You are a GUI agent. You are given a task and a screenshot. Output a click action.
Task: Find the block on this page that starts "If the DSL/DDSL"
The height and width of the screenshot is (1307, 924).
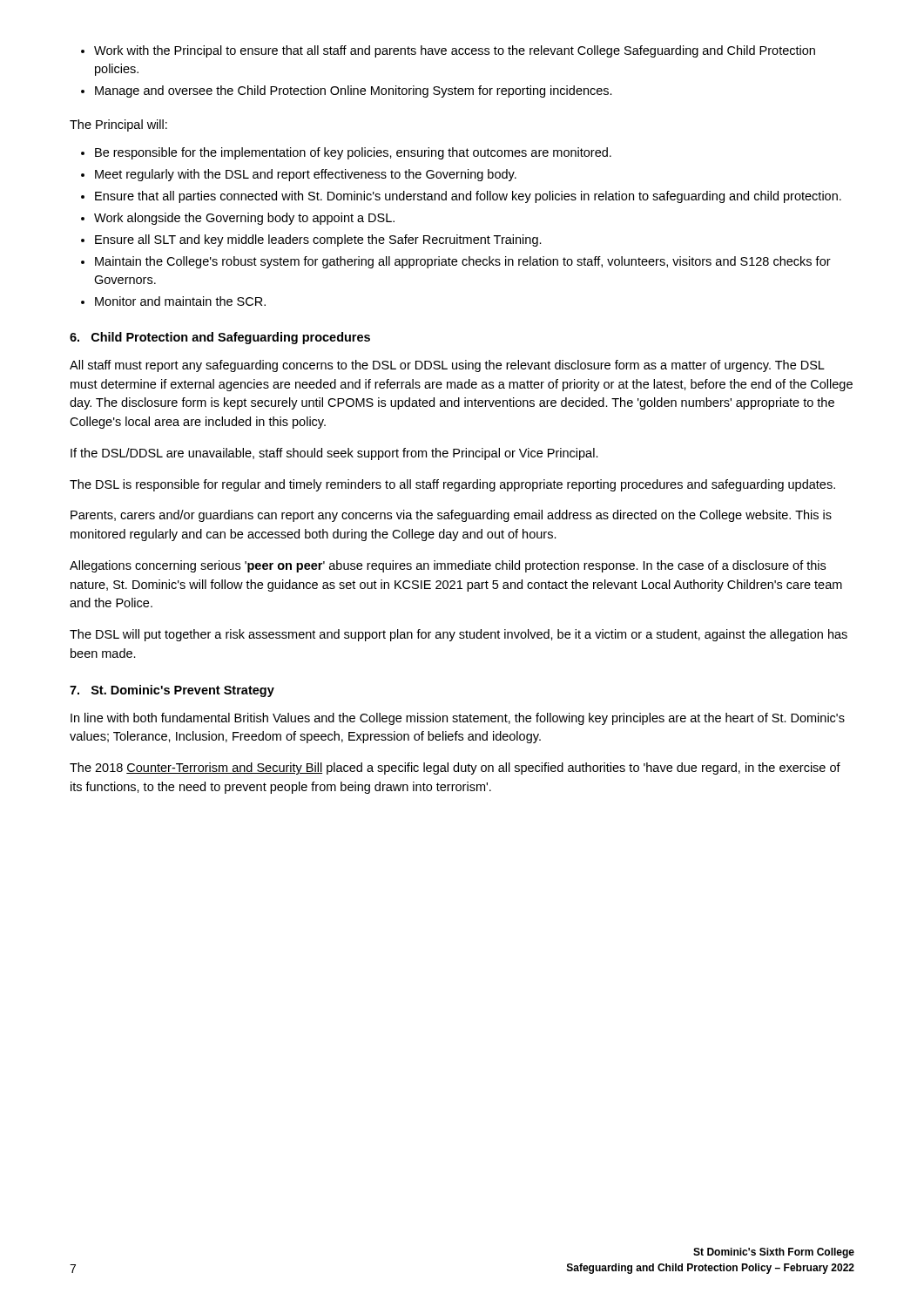334,453
